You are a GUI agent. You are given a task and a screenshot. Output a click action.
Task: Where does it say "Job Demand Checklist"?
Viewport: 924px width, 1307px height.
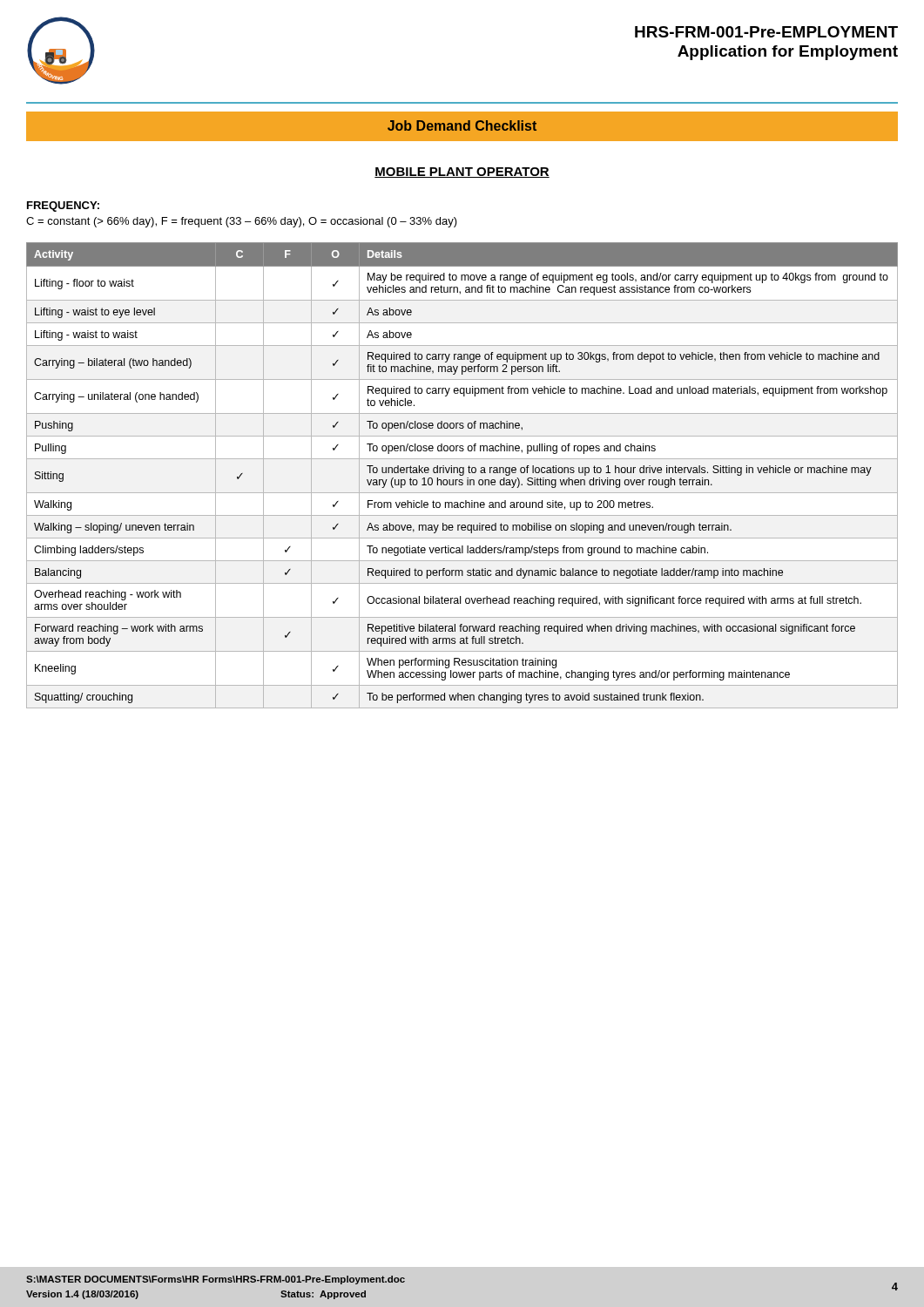coord(462,126)
